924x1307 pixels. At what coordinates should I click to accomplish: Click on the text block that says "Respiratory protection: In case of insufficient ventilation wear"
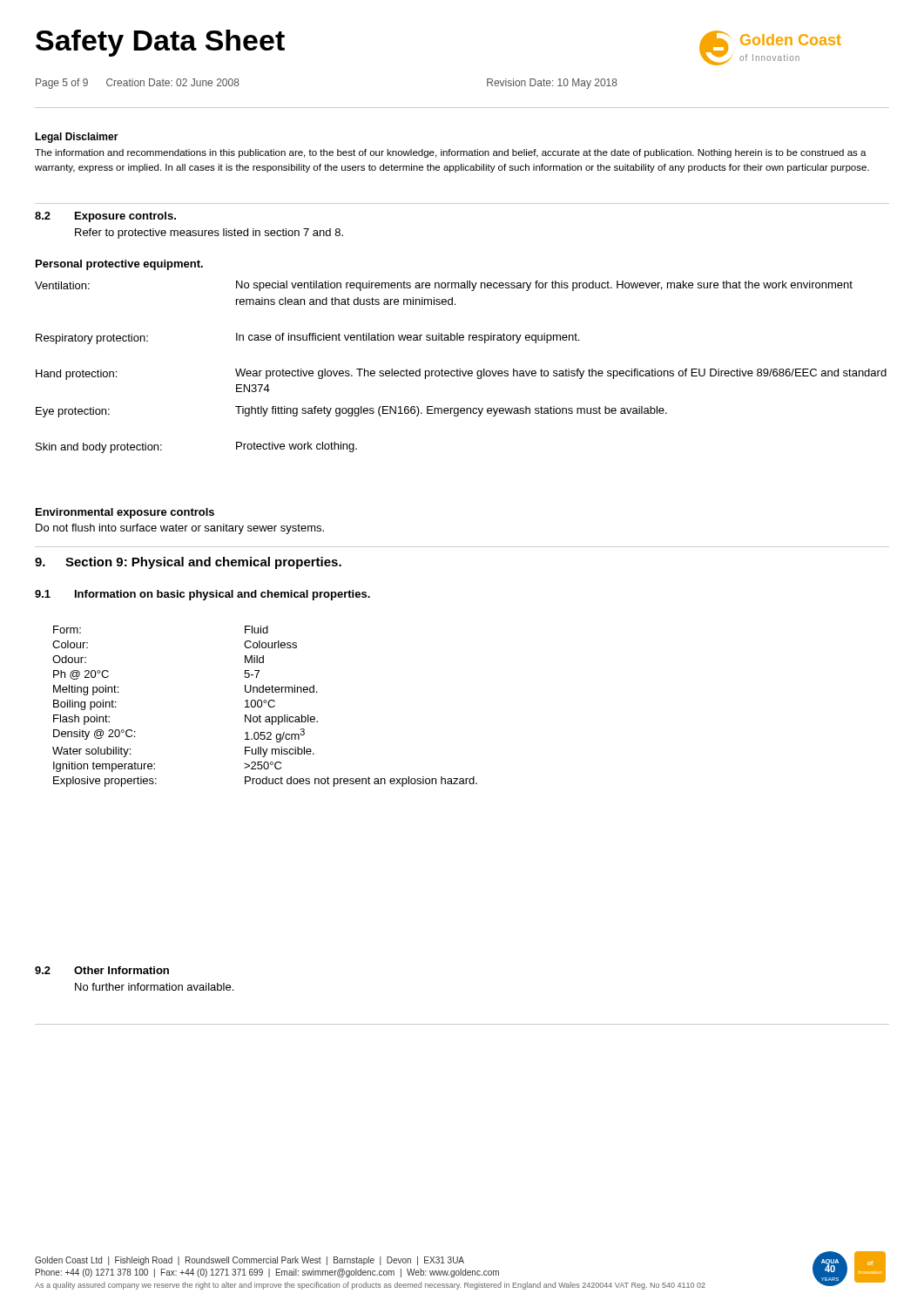click(x=462, y=337)
